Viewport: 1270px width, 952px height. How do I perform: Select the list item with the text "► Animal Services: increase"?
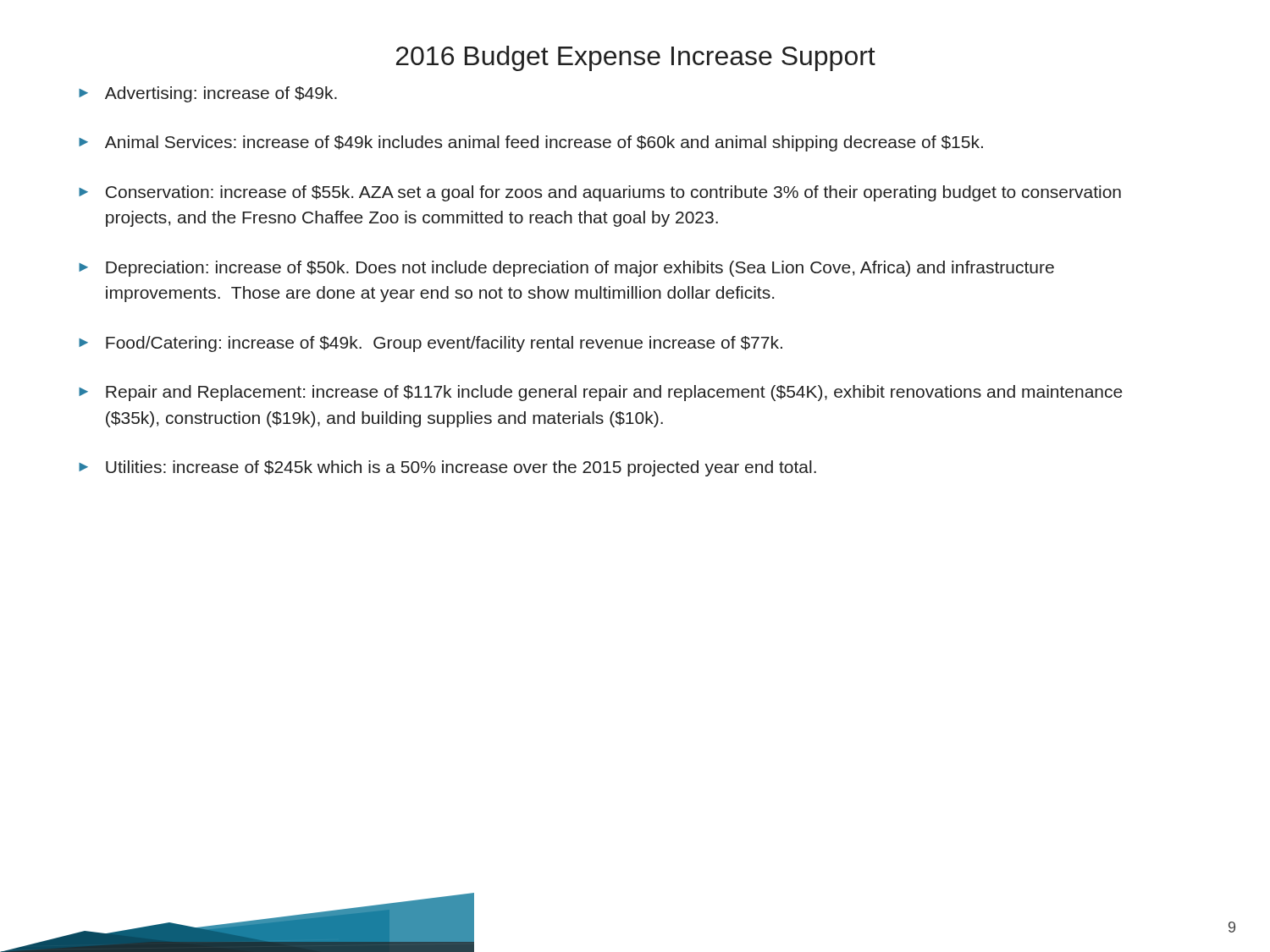click(530, 143)
